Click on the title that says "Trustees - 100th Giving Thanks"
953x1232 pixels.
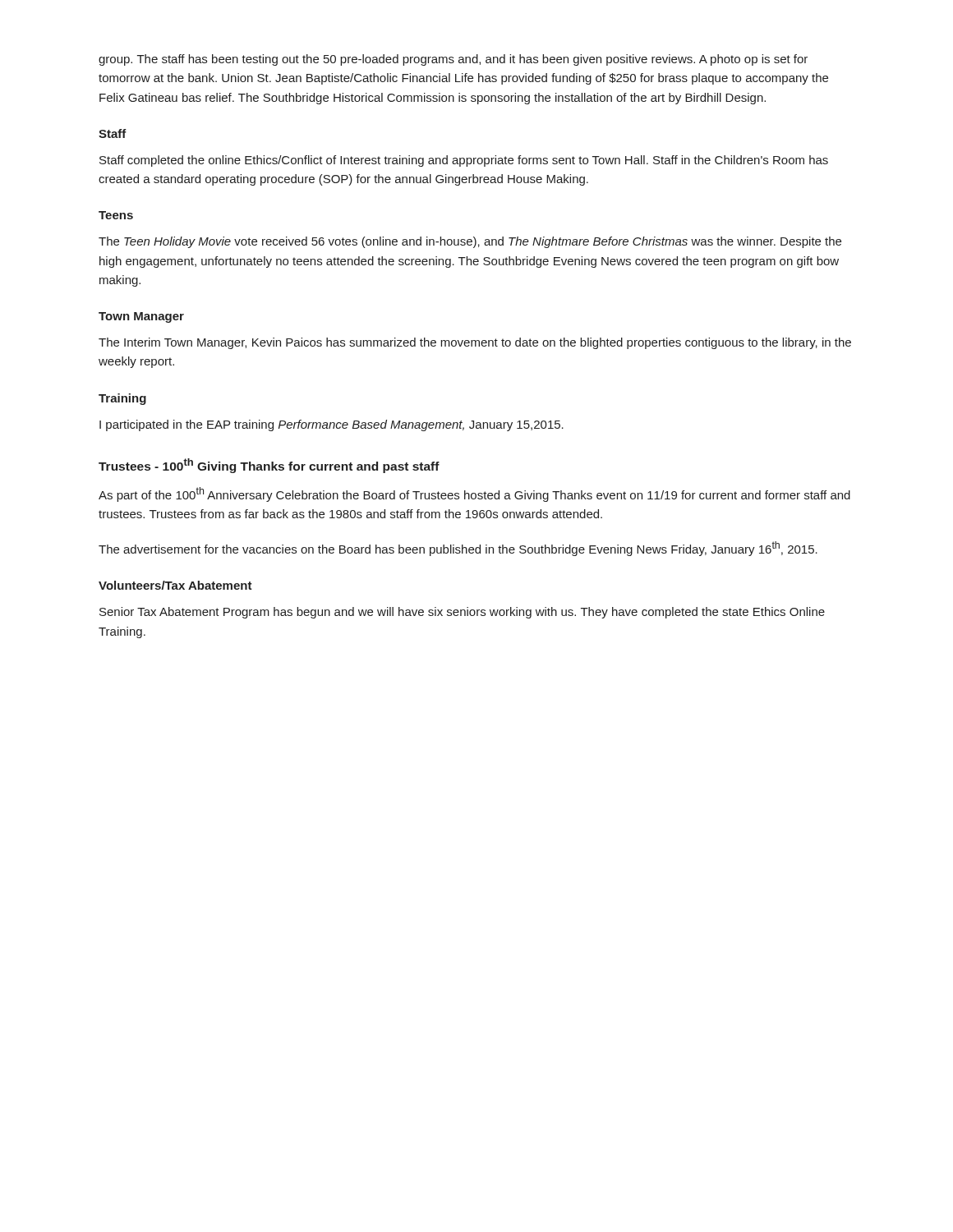click(x=269, y=464)
